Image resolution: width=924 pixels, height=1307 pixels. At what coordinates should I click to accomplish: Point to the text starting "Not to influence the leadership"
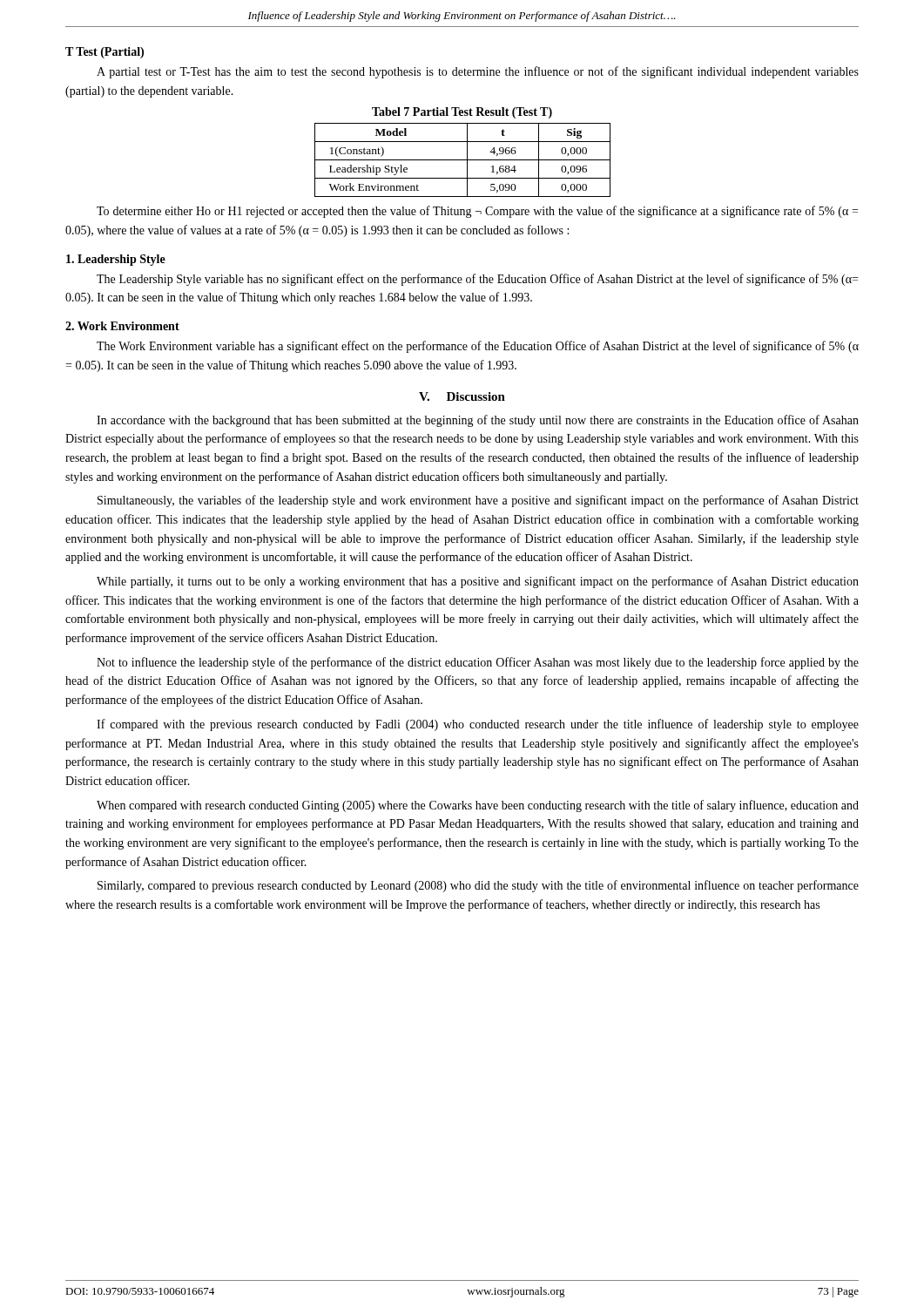[x=462, y=681]
